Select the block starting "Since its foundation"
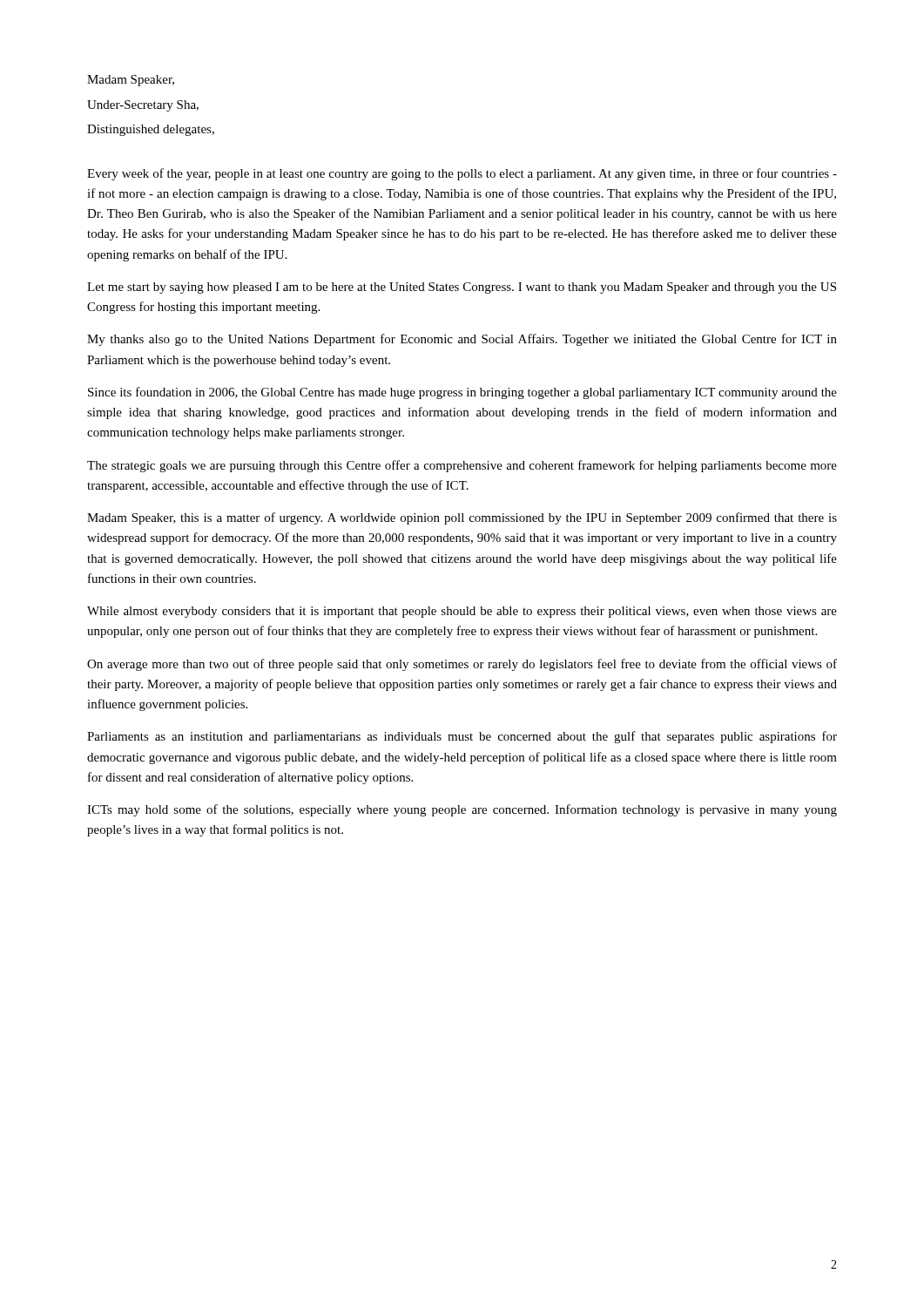Viewport: 924px width, 1307px height. [462, 413]
